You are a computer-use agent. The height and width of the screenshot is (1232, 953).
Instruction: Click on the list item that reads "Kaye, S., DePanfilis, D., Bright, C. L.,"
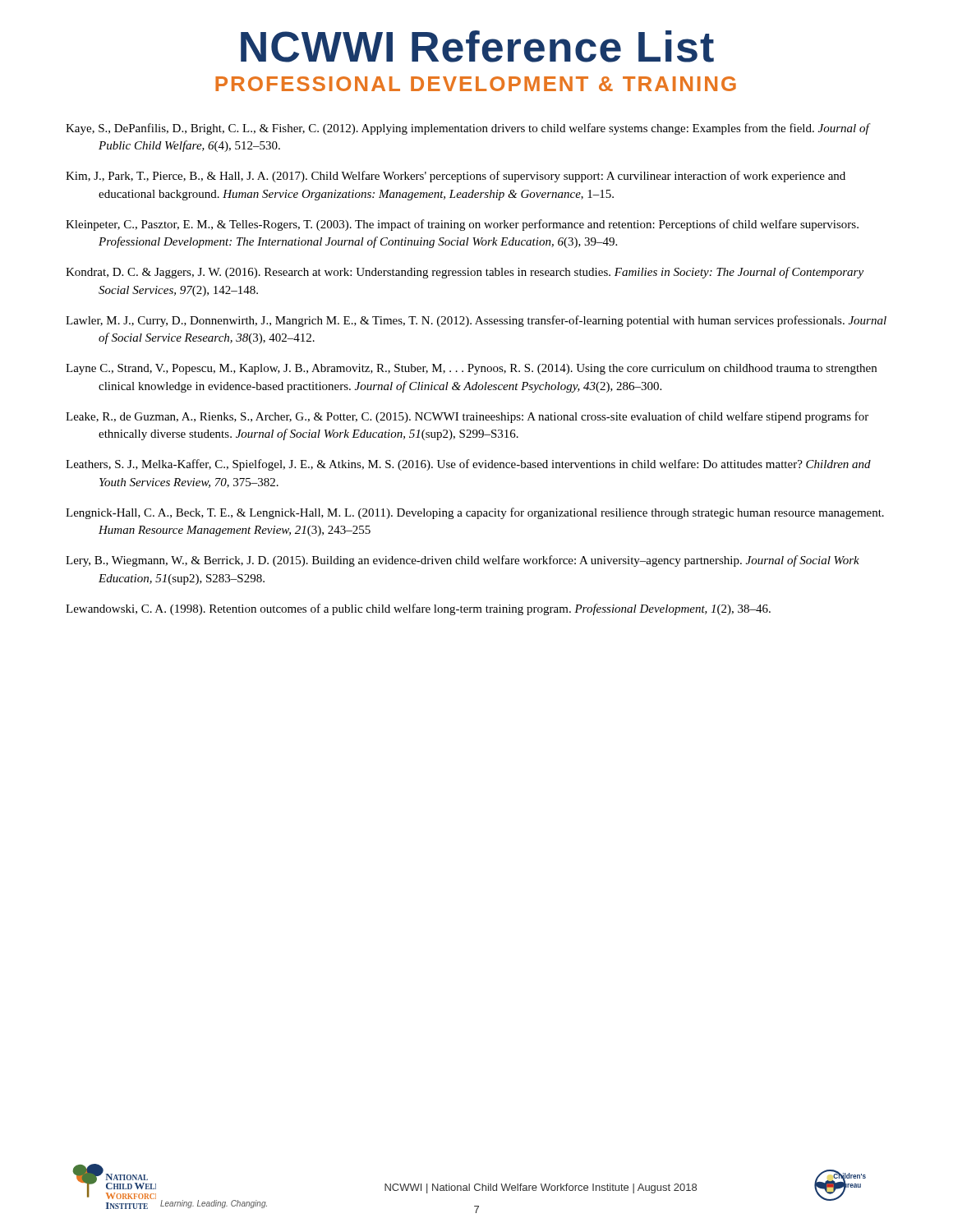[467, 137]
